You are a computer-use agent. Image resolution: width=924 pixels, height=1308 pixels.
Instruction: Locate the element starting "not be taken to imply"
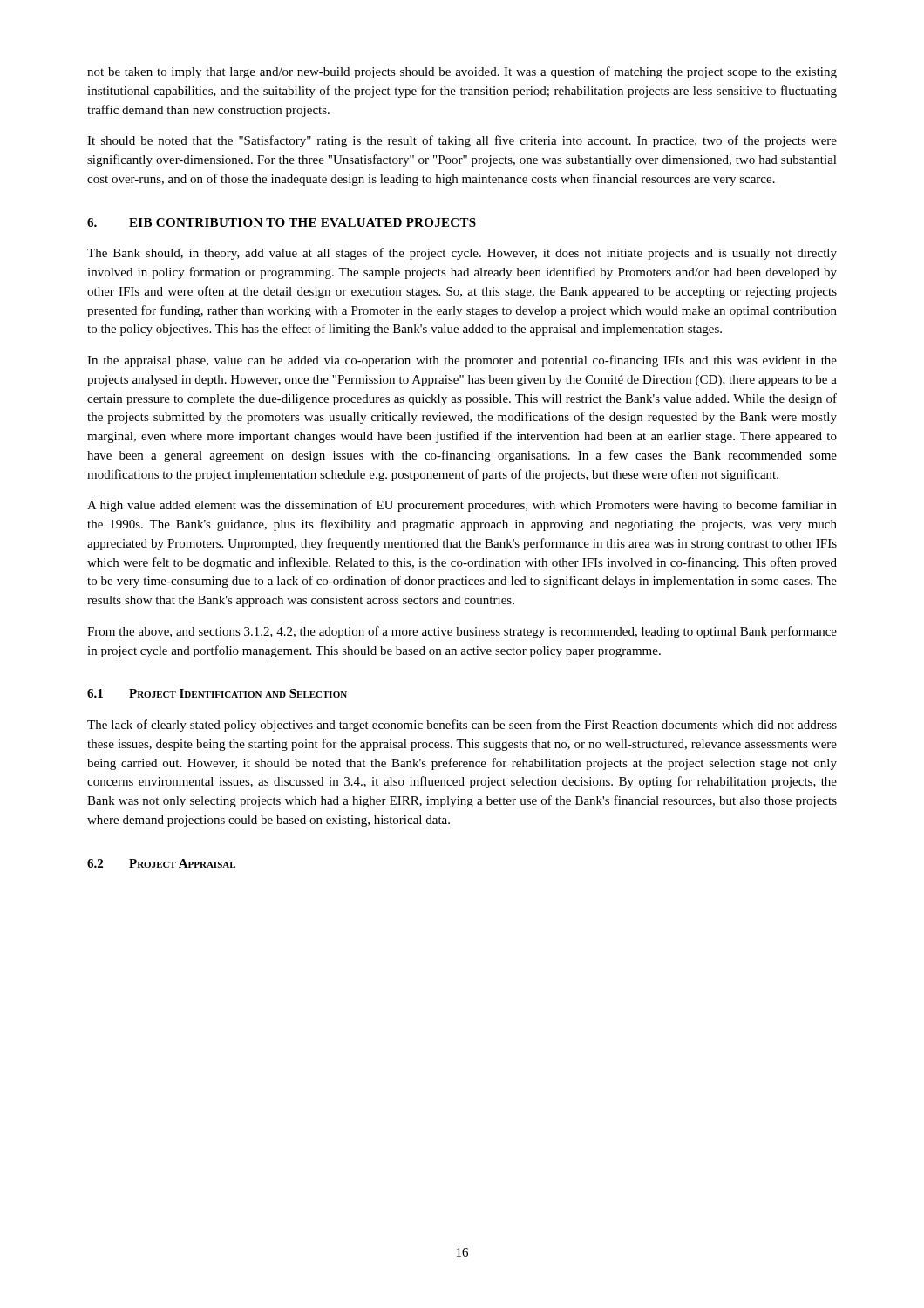[462, 91]
